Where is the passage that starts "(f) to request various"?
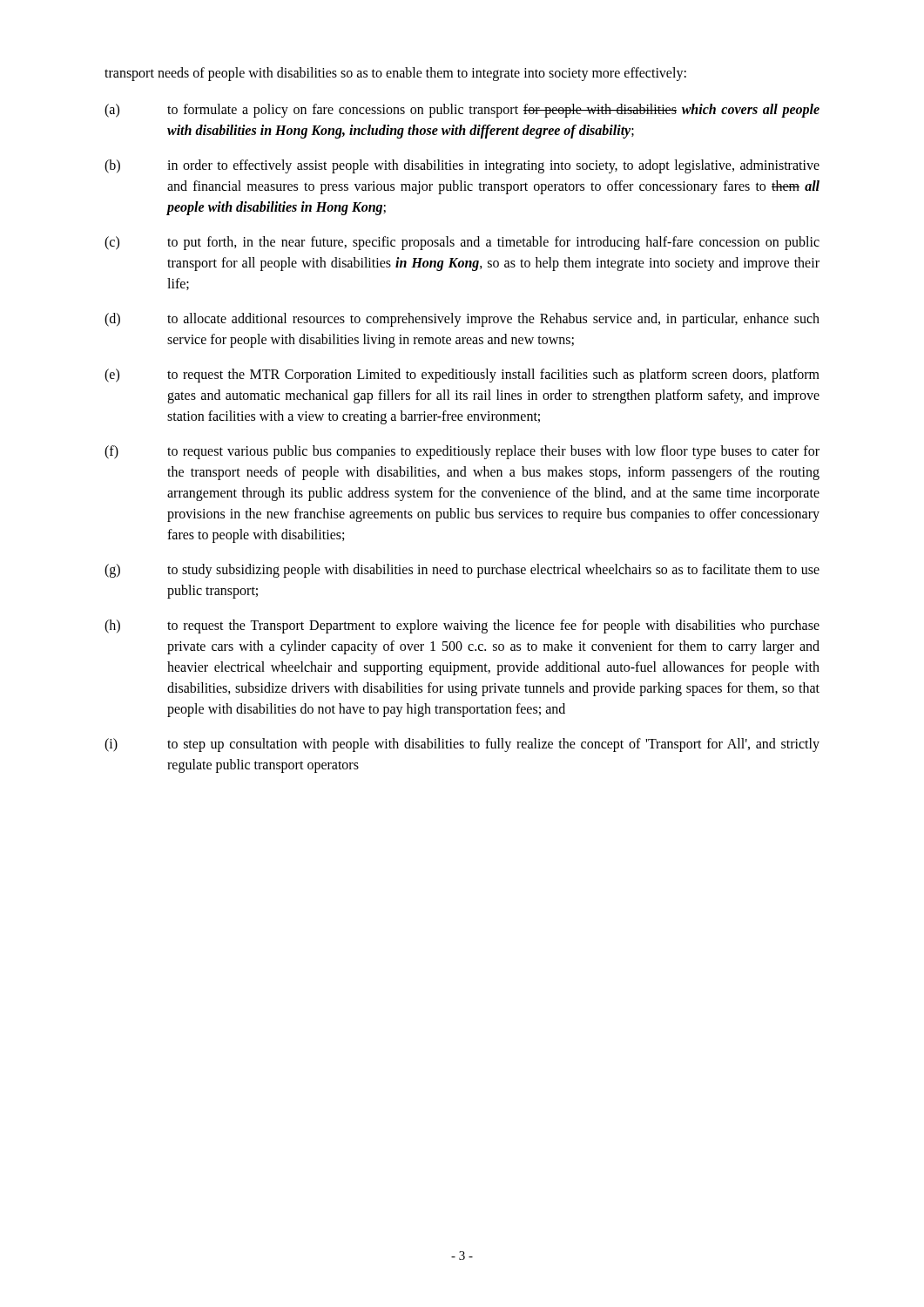This screenshot has width=924, height=1307. tap(462, 493)
